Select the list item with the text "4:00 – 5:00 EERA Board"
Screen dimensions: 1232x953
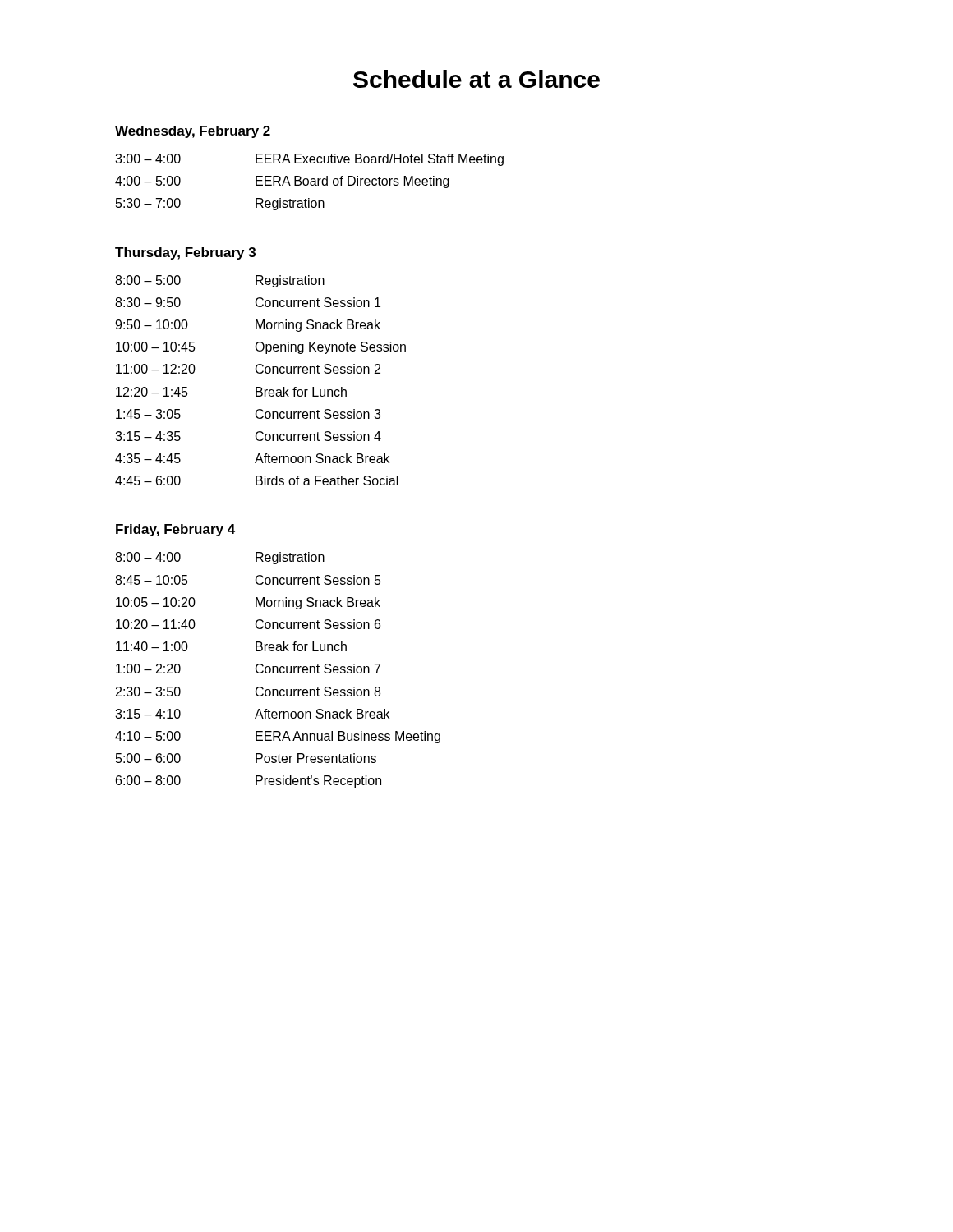pos(282,182)
